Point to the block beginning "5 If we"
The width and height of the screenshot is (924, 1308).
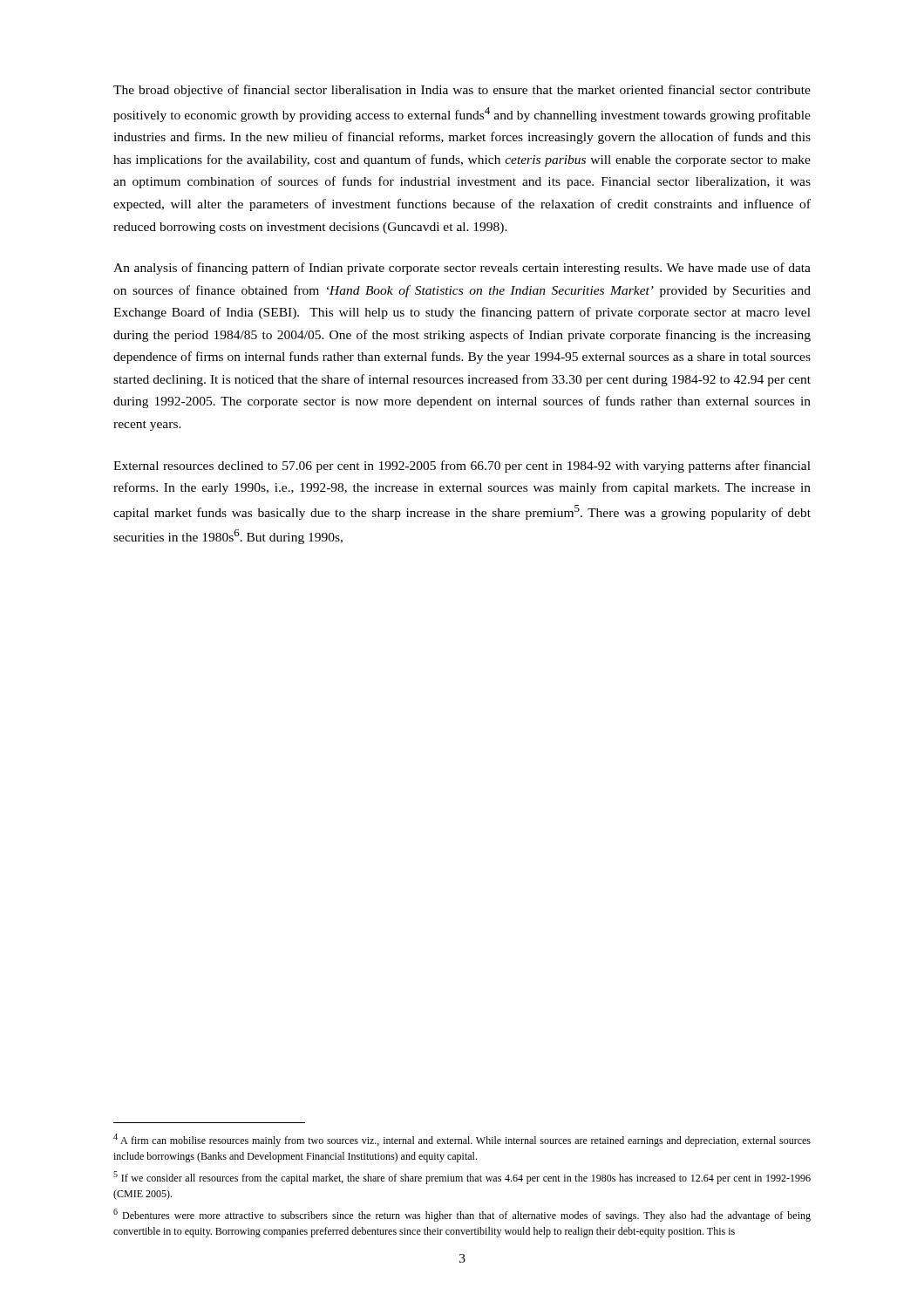coord(462,1185)
